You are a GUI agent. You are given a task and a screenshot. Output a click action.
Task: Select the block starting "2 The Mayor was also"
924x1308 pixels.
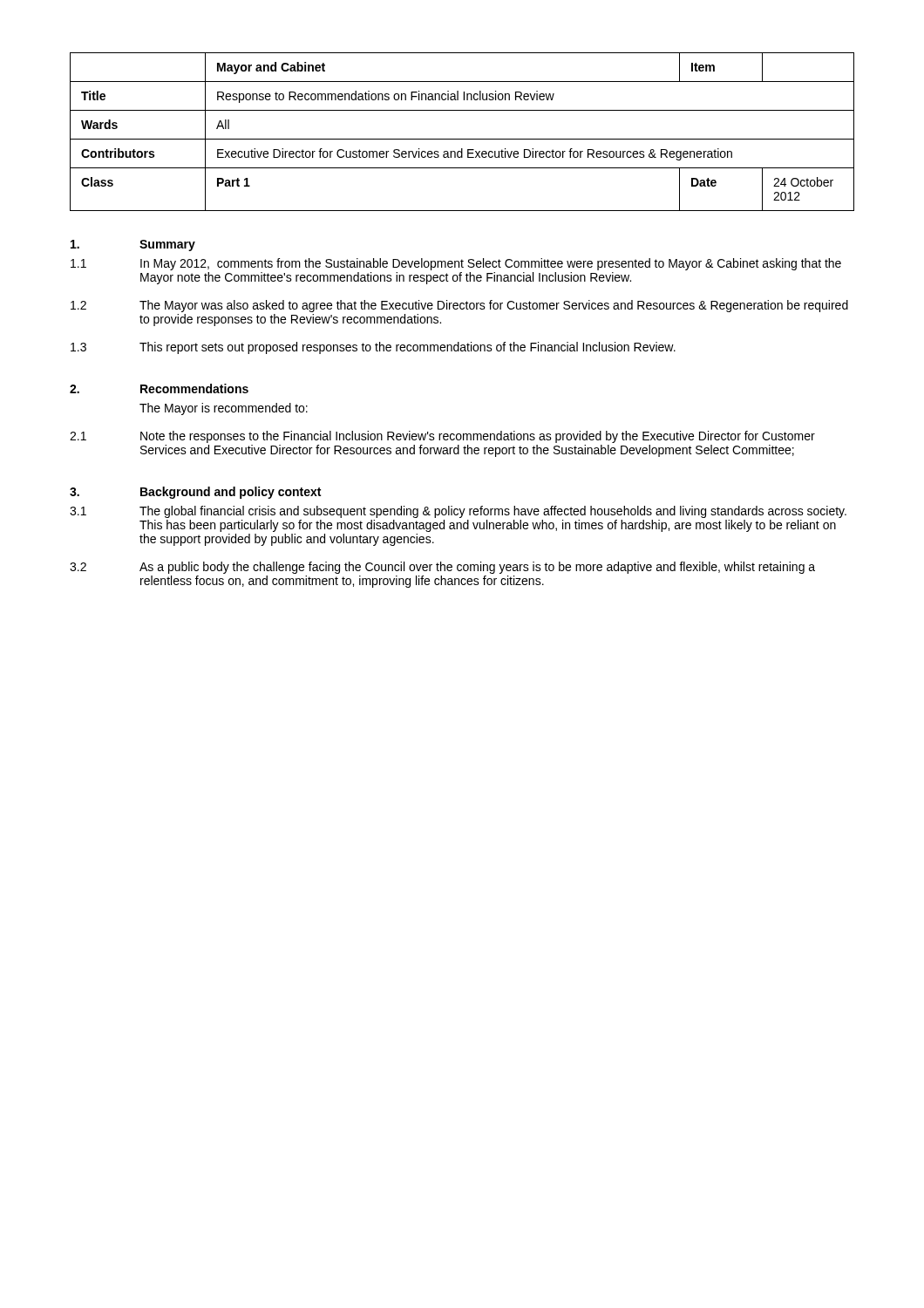[x=462, y=312]
